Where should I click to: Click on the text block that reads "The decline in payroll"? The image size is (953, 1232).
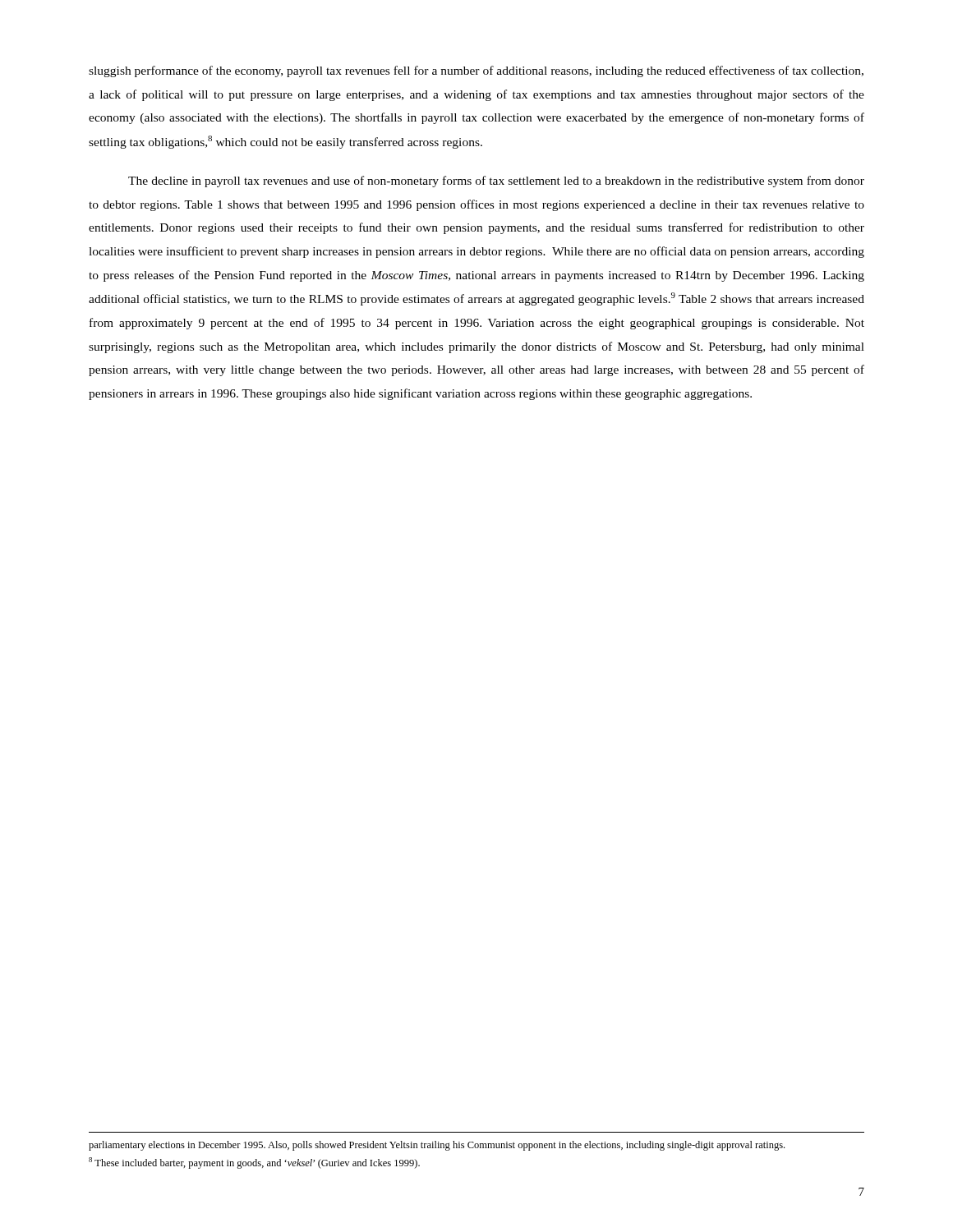476,287
